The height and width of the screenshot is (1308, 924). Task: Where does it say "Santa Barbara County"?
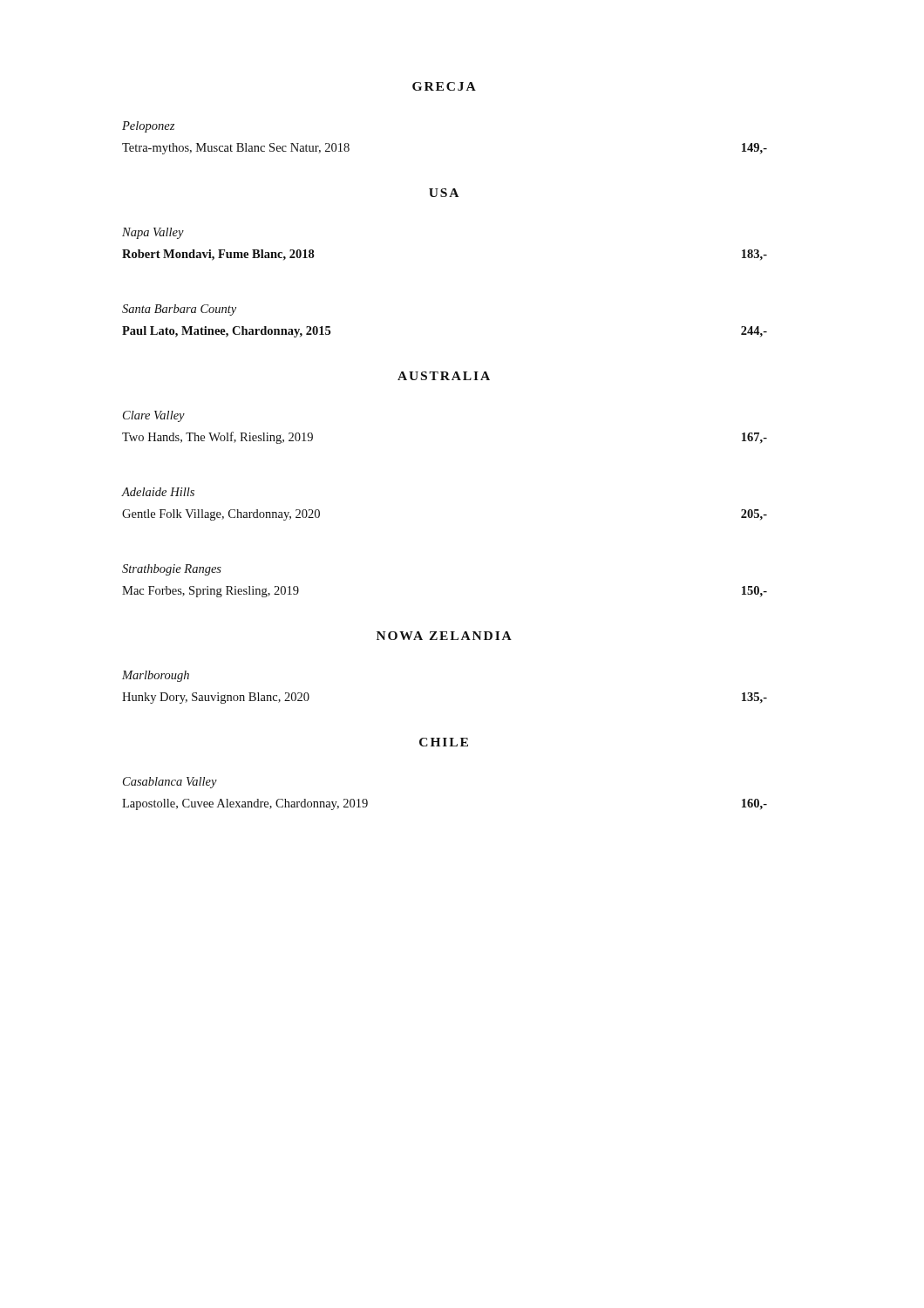coord(179,309)
